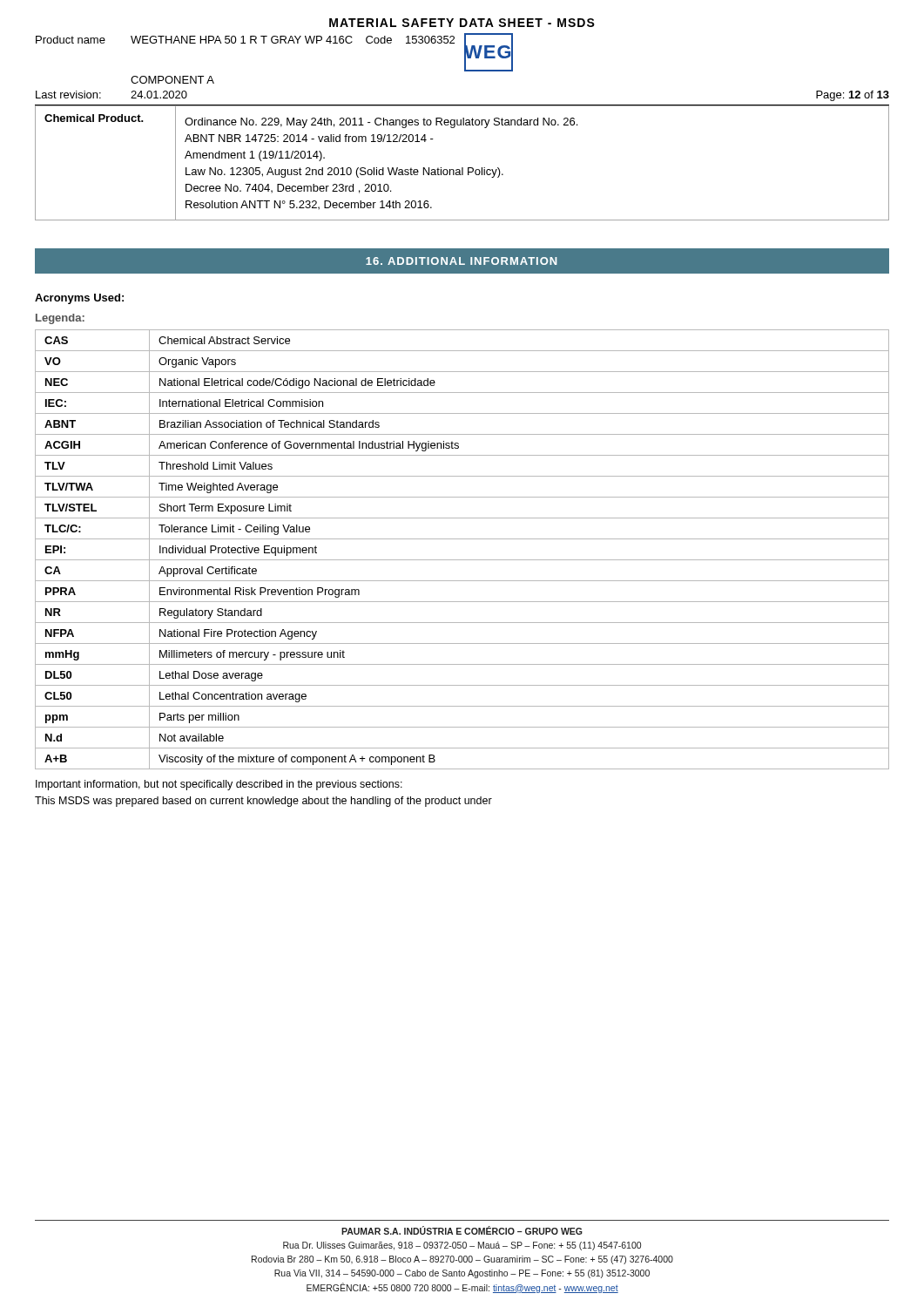The width and height of the screenshot is (924, 1307).
Task: Where is the passage that starts "Important information, but not specifically described"?
Action: click(462, 793)
